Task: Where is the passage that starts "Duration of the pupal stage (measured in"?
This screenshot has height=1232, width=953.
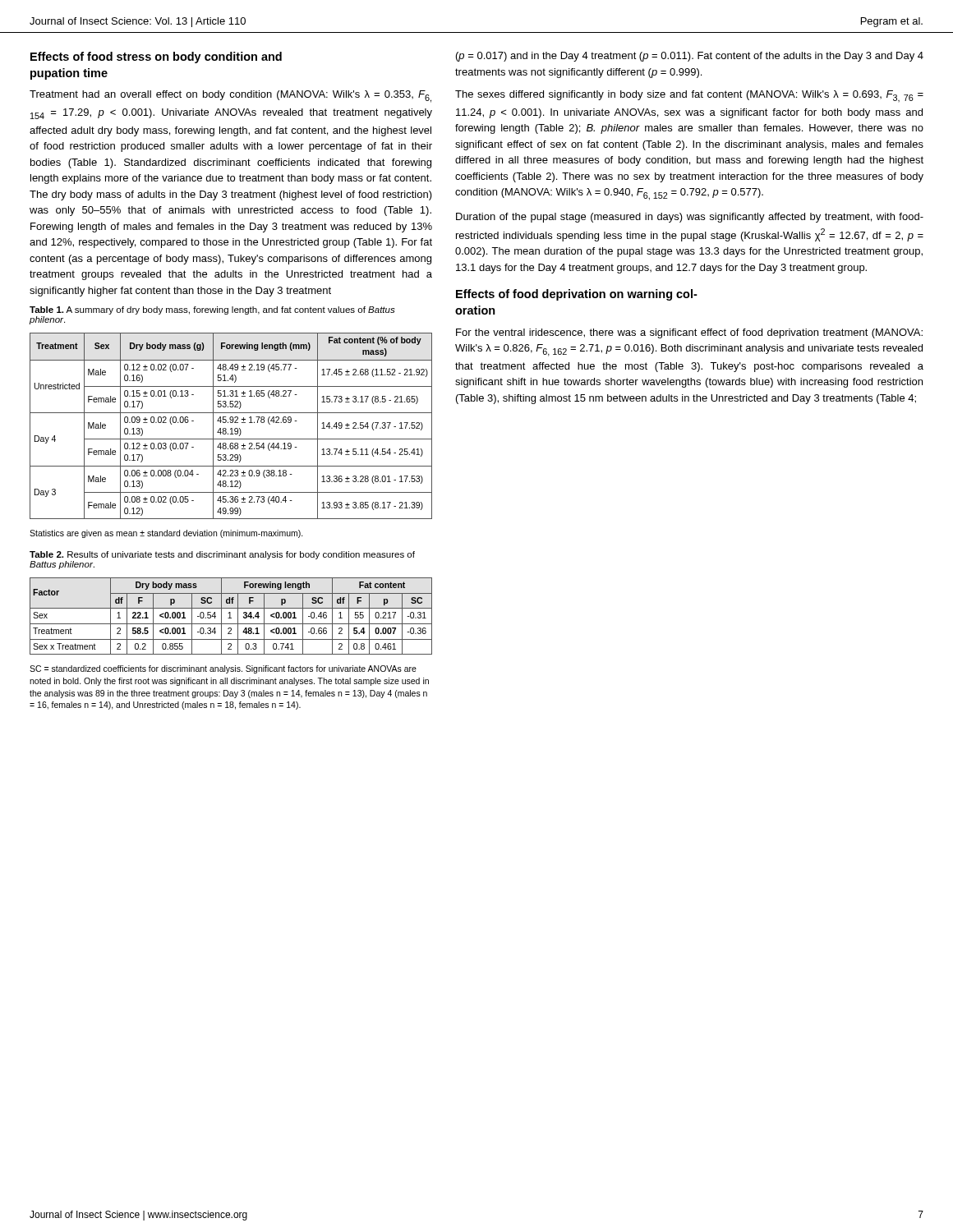Action: tap(689, 242)
